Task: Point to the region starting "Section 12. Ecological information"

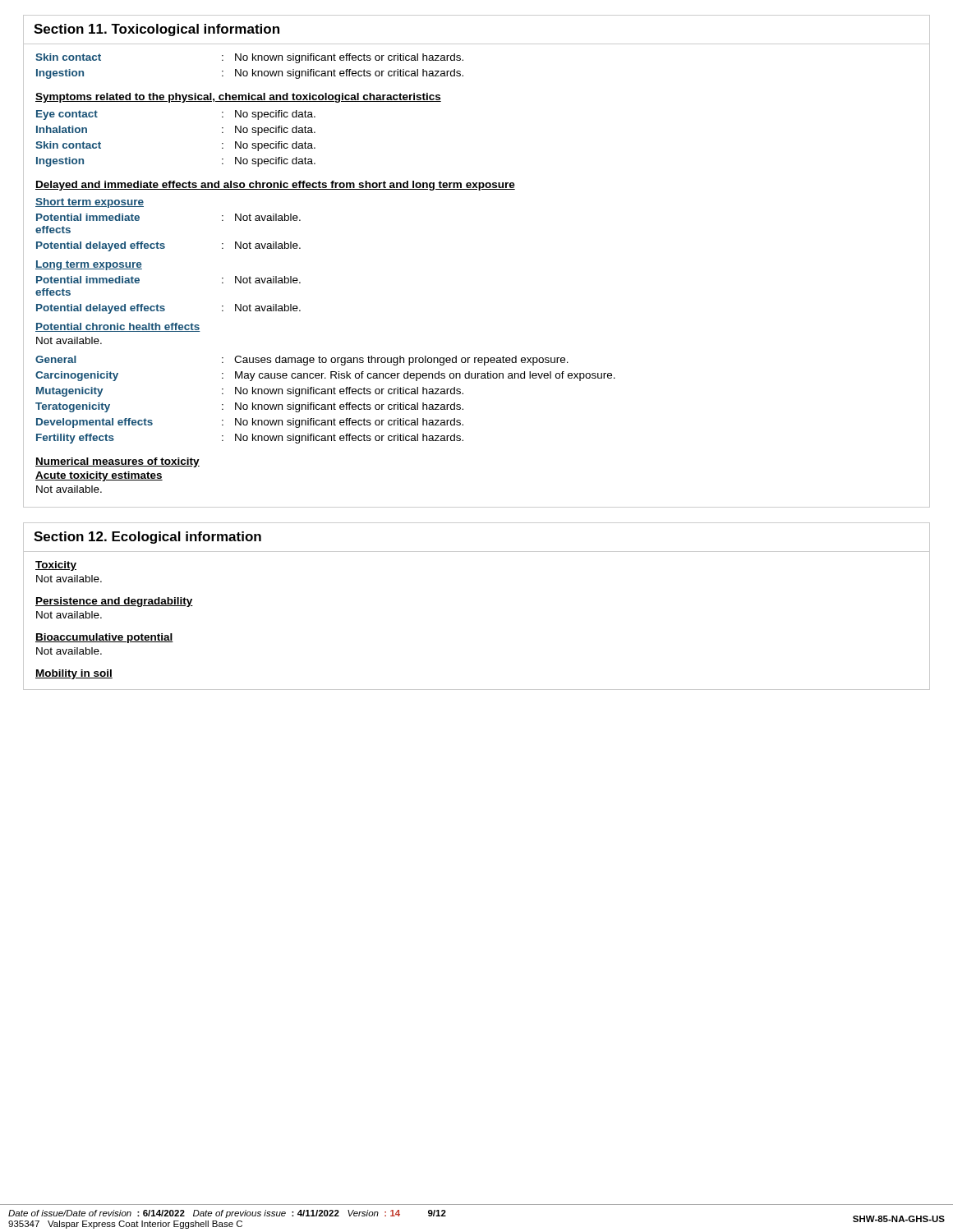Action: coord(148,537)
